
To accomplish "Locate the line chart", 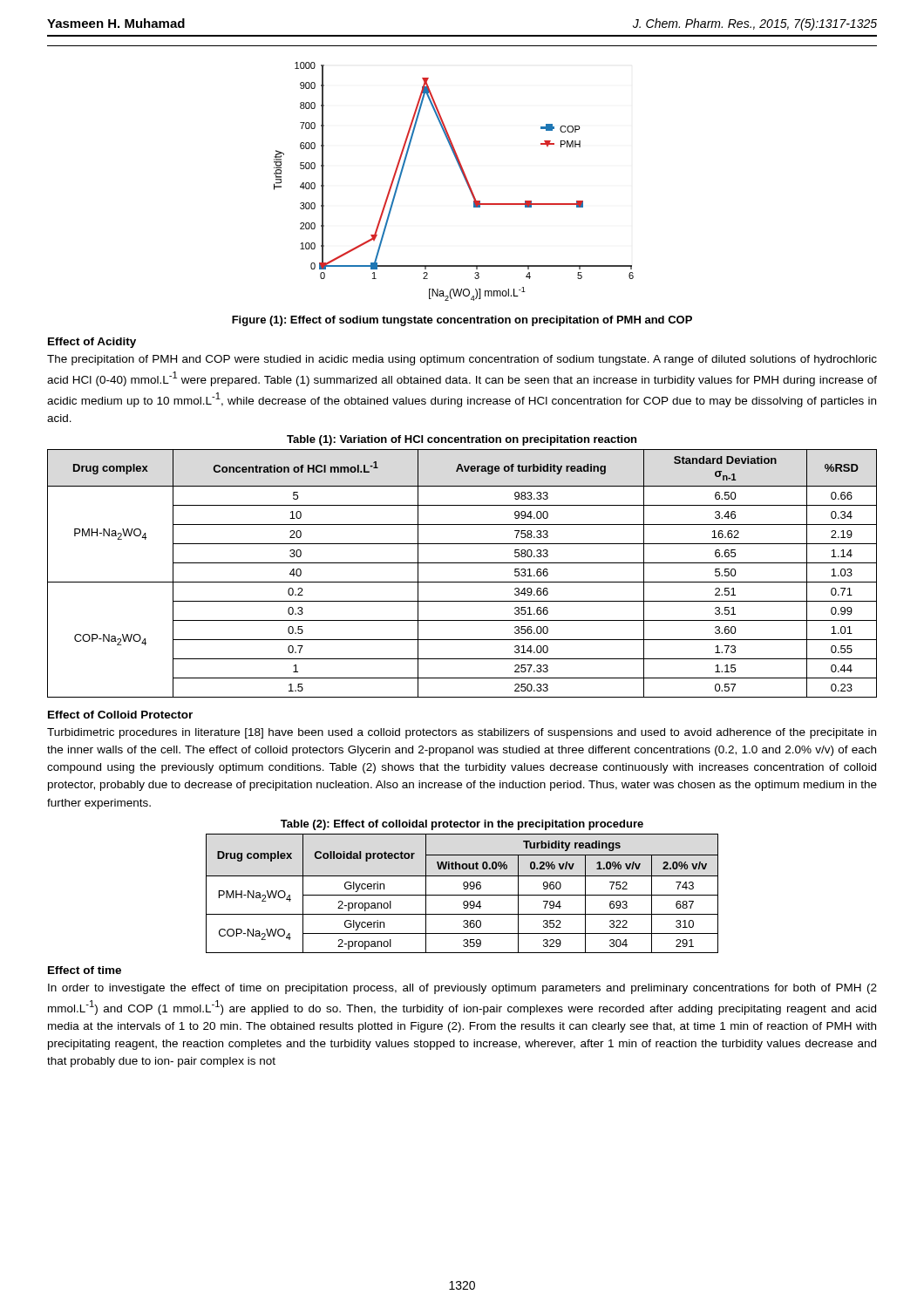I will click(462, 183).
